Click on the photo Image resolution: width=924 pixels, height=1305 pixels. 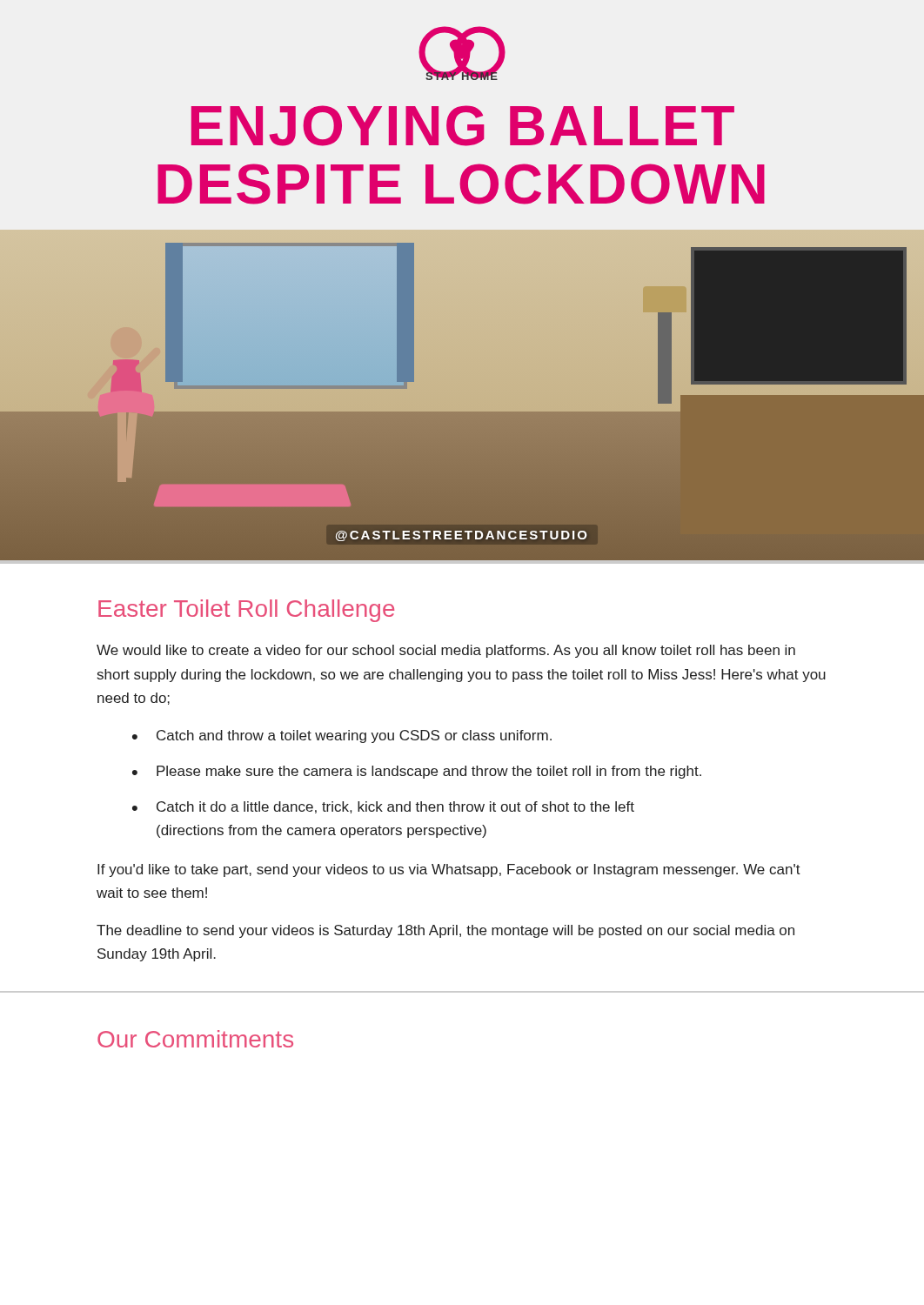click(x=462, y=281)
